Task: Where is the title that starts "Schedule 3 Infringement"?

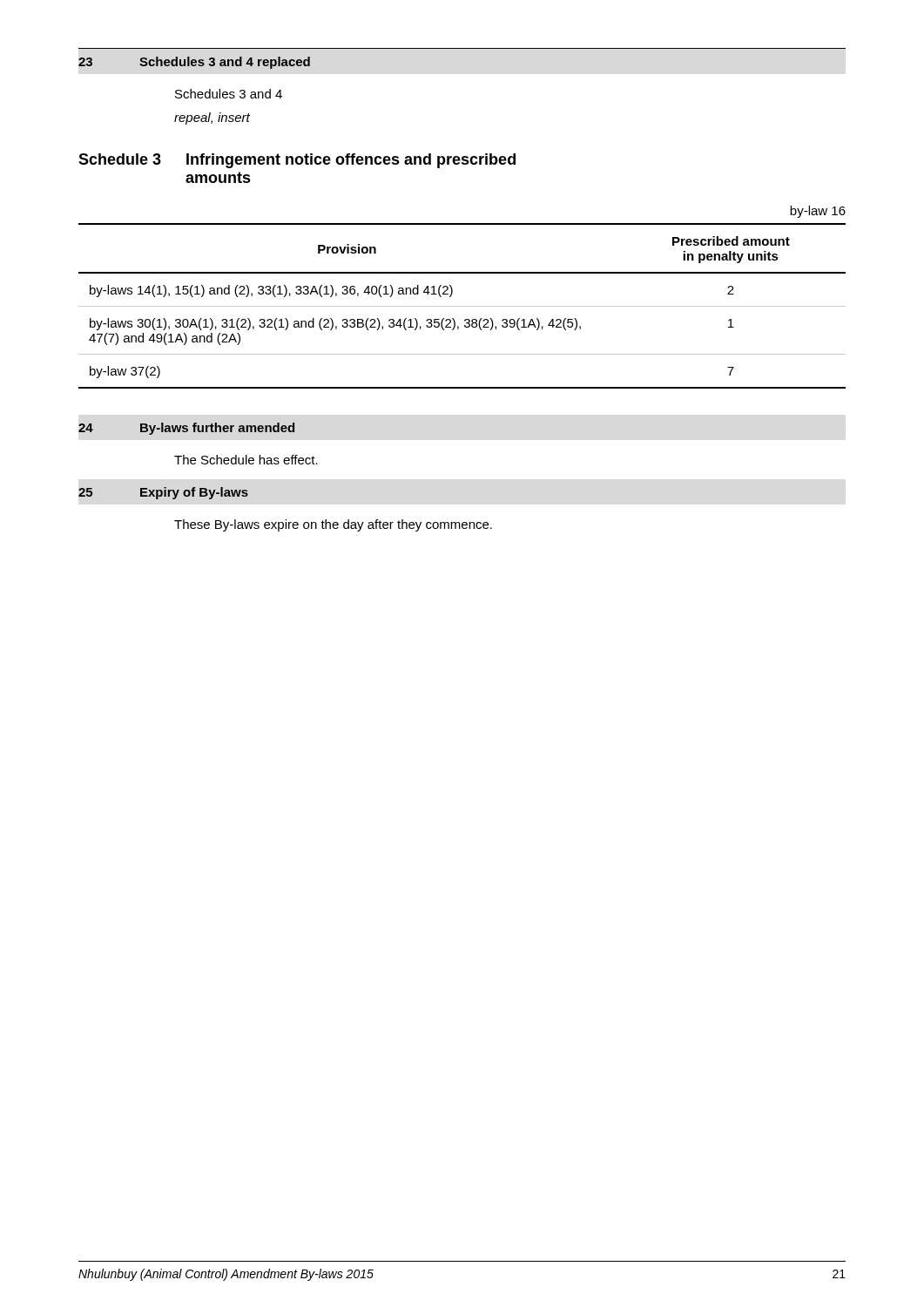Action: [x=297, y=169]
